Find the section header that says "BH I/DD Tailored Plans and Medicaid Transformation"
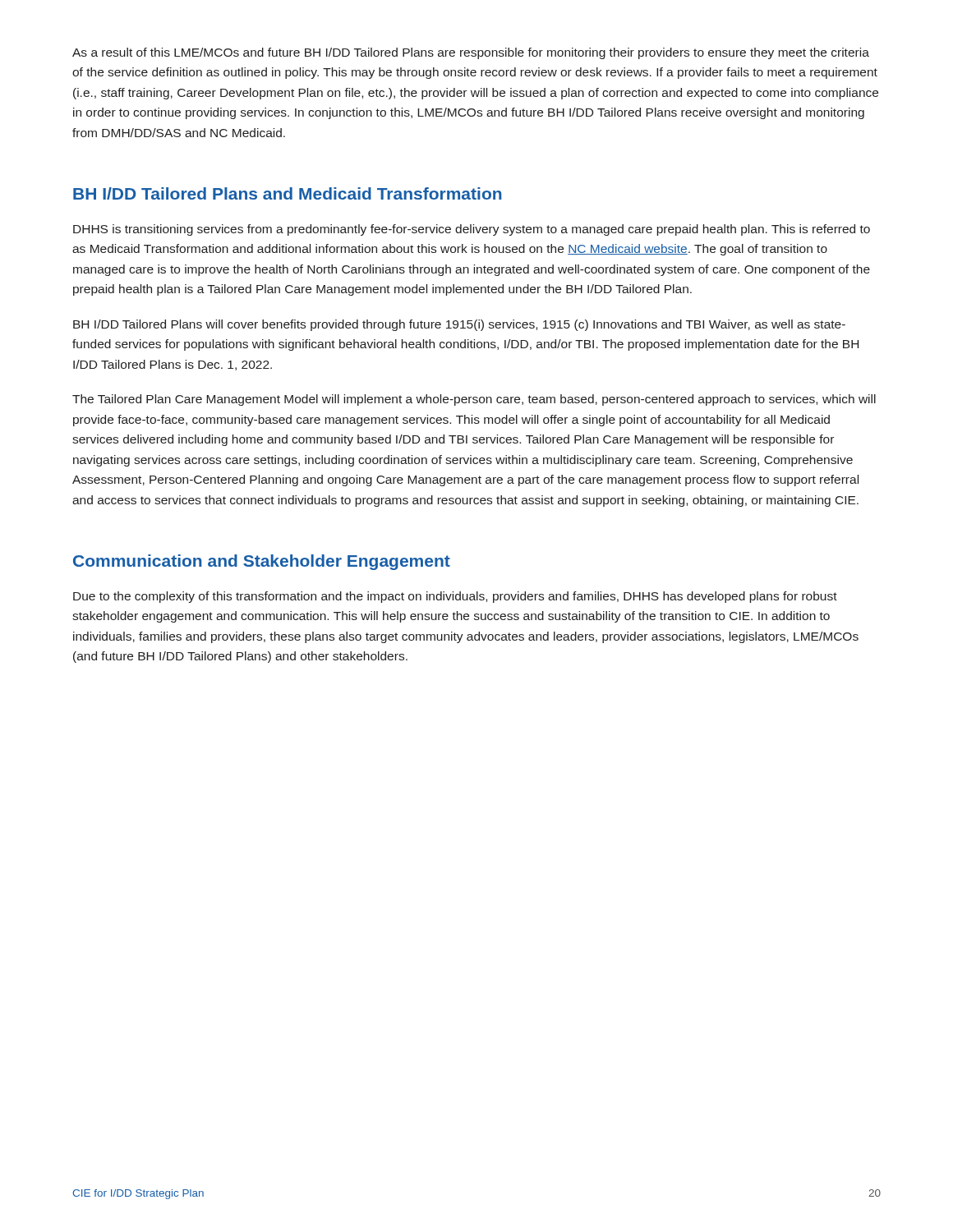The image size is (953, 1232). (x=287, y=194)
